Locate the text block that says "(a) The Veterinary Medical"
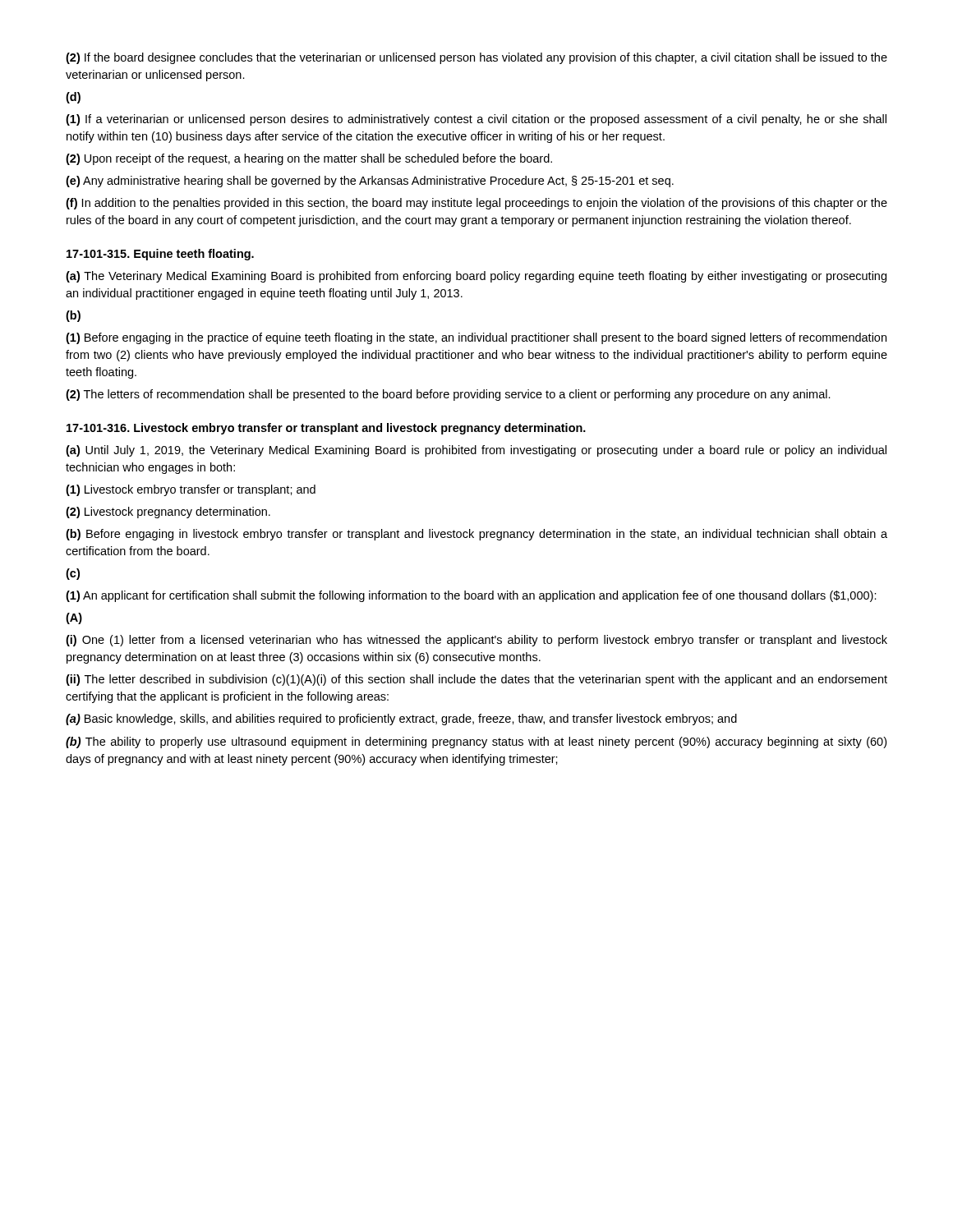Screen dimensions: 1232x953 476,285
